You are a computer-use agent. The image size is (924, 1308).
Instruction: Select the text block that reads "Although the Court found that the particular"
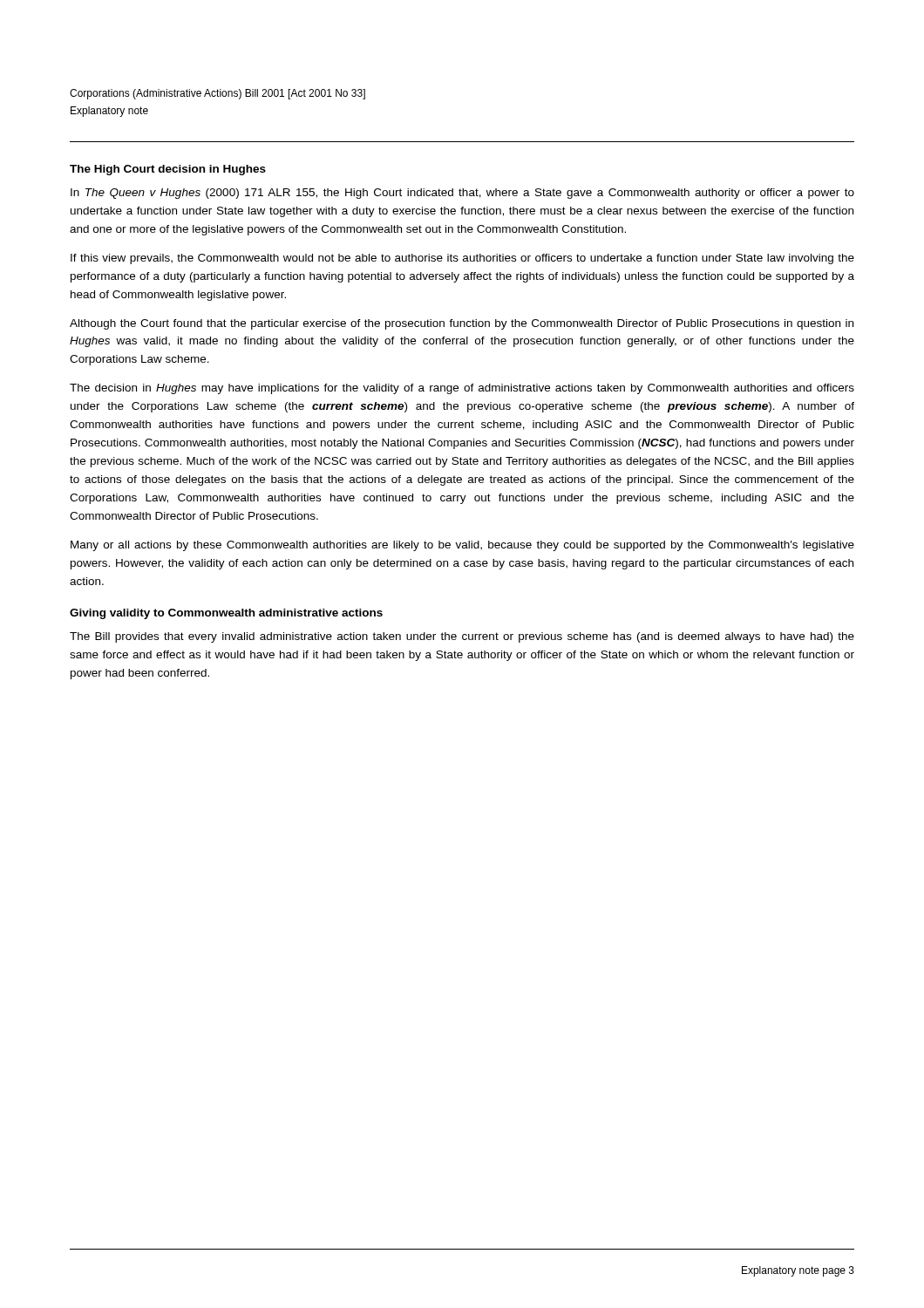462,341
